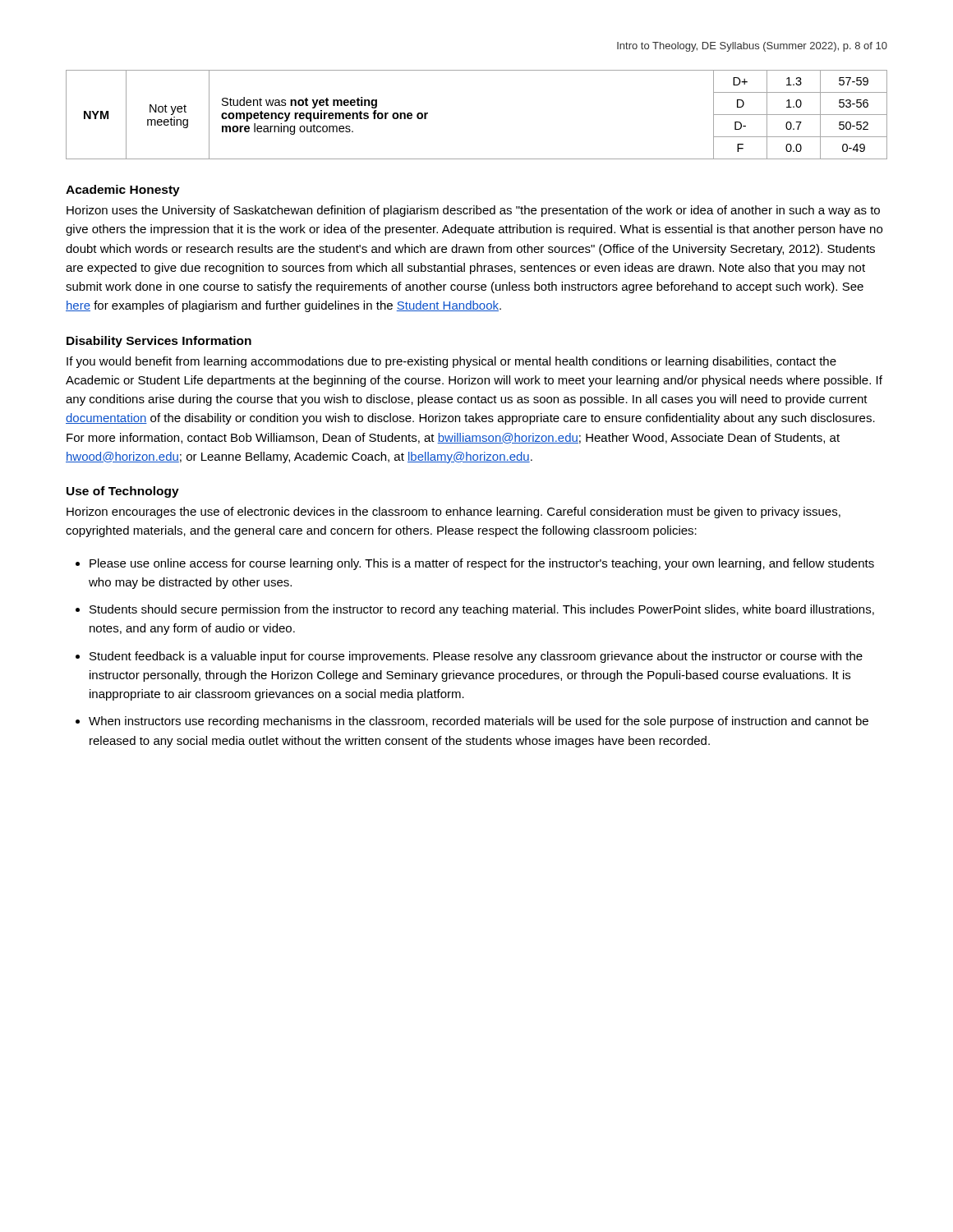
Task: Locate the text "Disability Services Information"
Action: click(x=159, y=340)
